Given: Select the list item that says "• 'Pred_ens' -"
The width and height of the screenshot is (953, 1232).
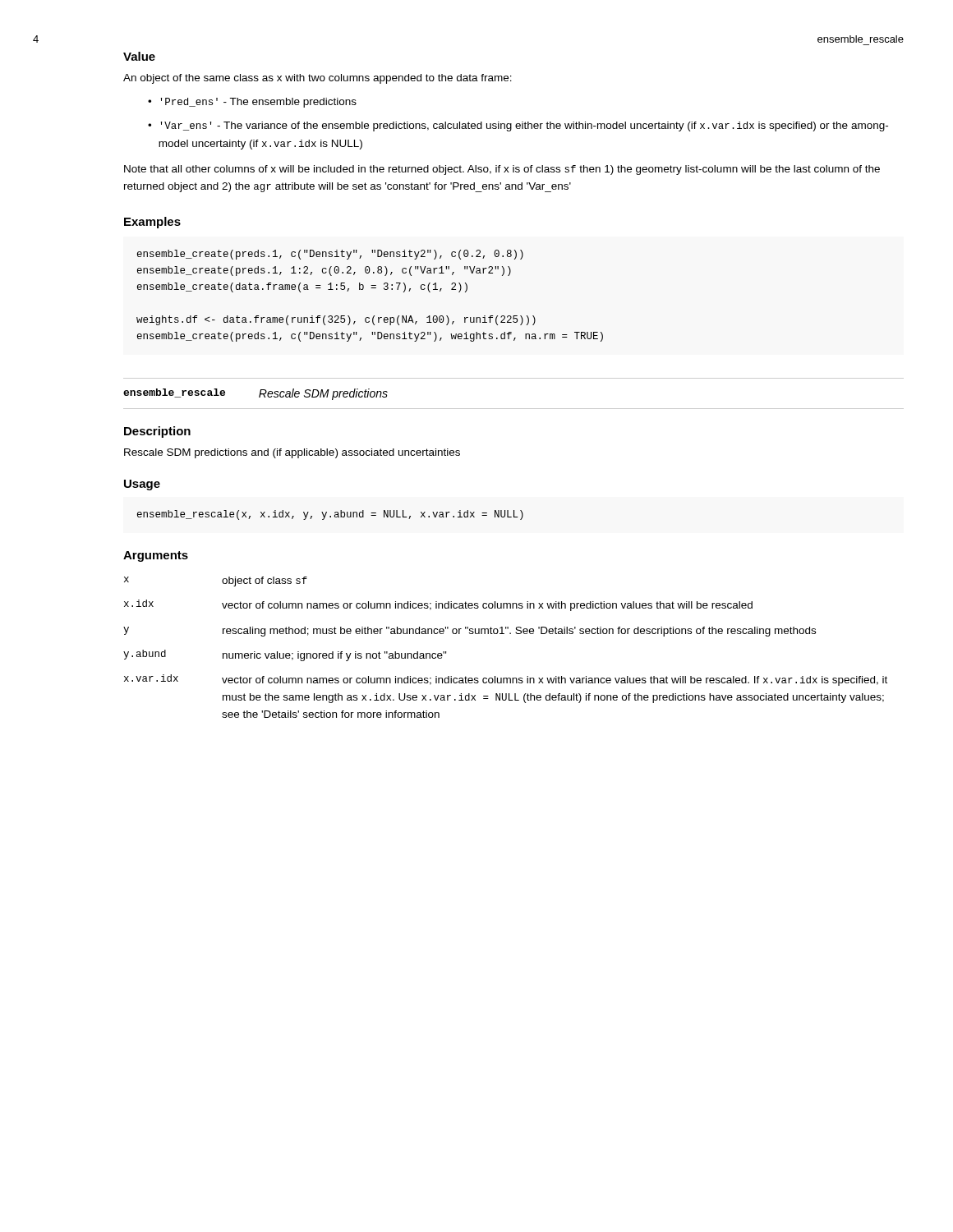Looking at the screenshot, I should (x=252, y=102).
